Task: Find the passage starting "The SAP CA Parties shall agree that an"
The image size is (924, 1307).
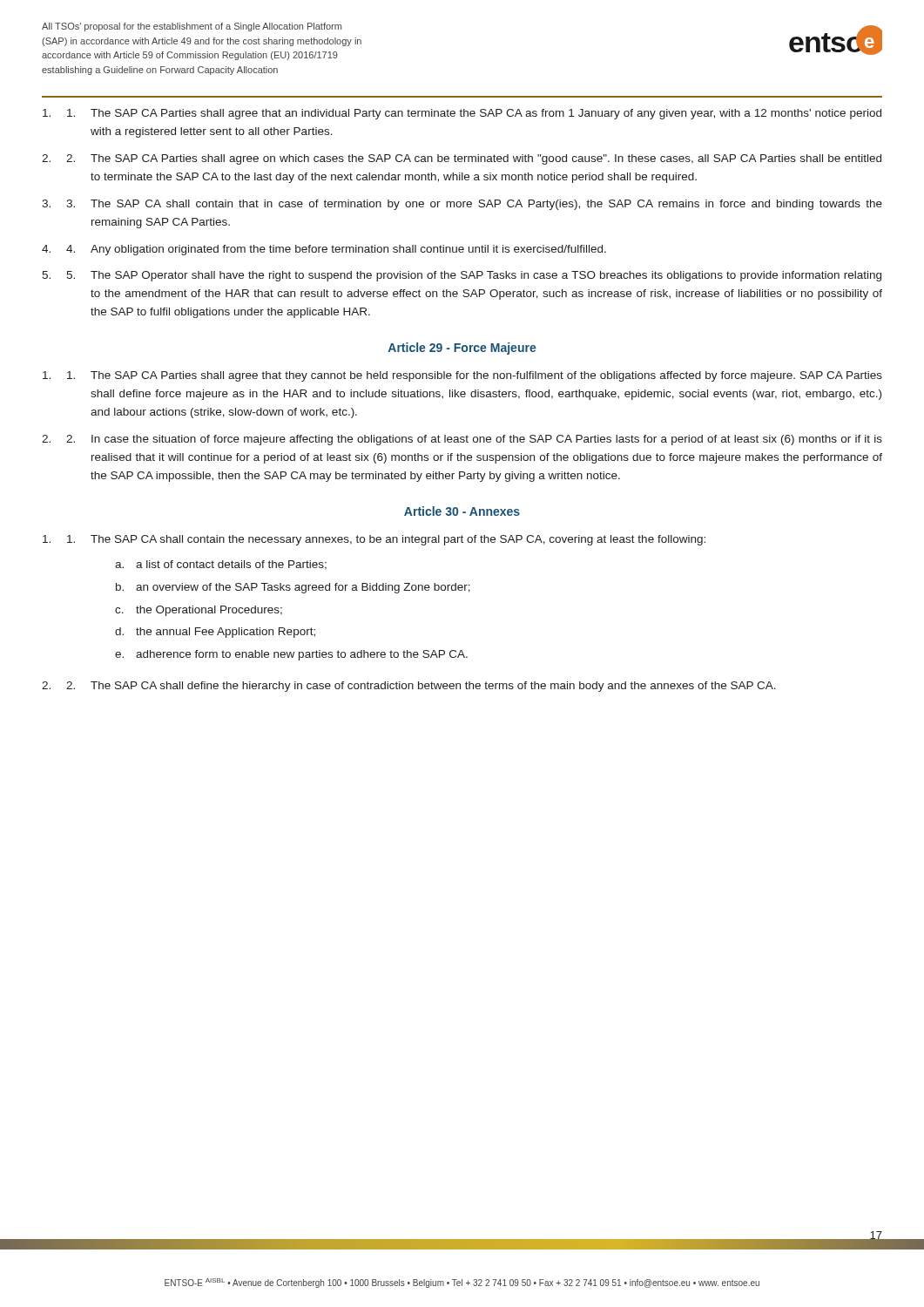Action: point(474,123)
